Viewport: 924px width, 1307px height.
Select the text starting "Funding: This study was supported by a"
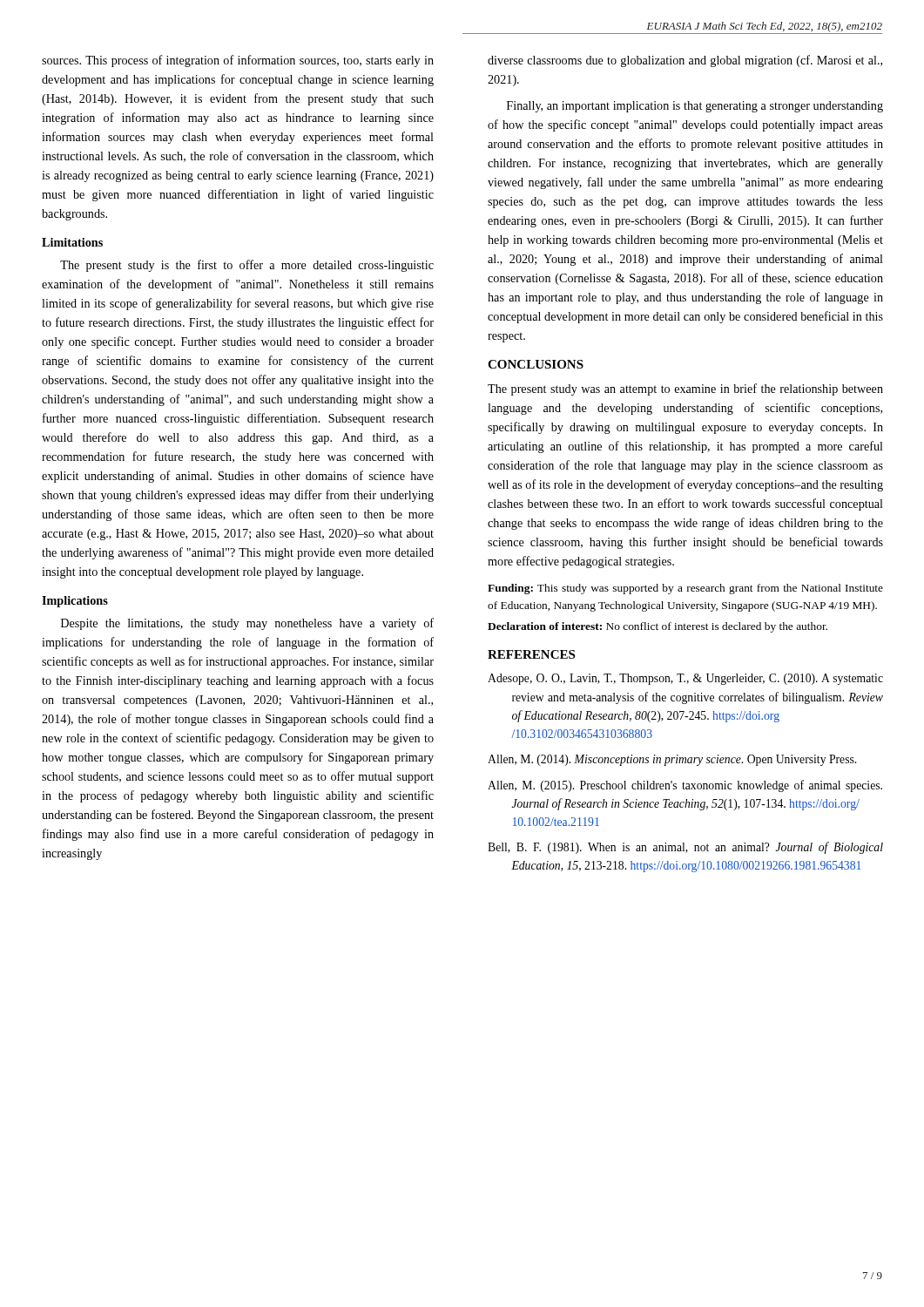click(x=685, y=607)
